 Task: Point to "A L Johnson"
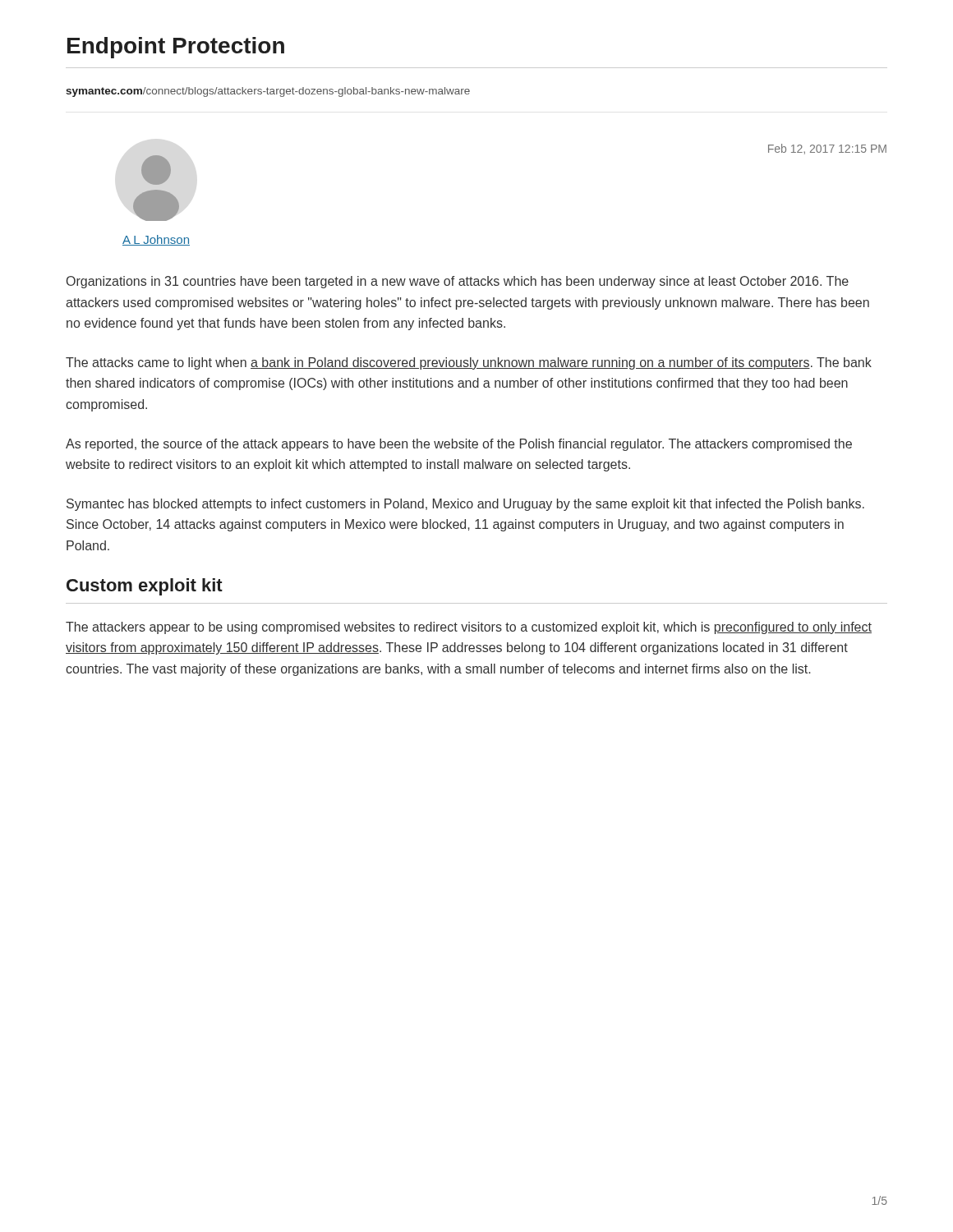pyautogui.click(x=156, y=239)
